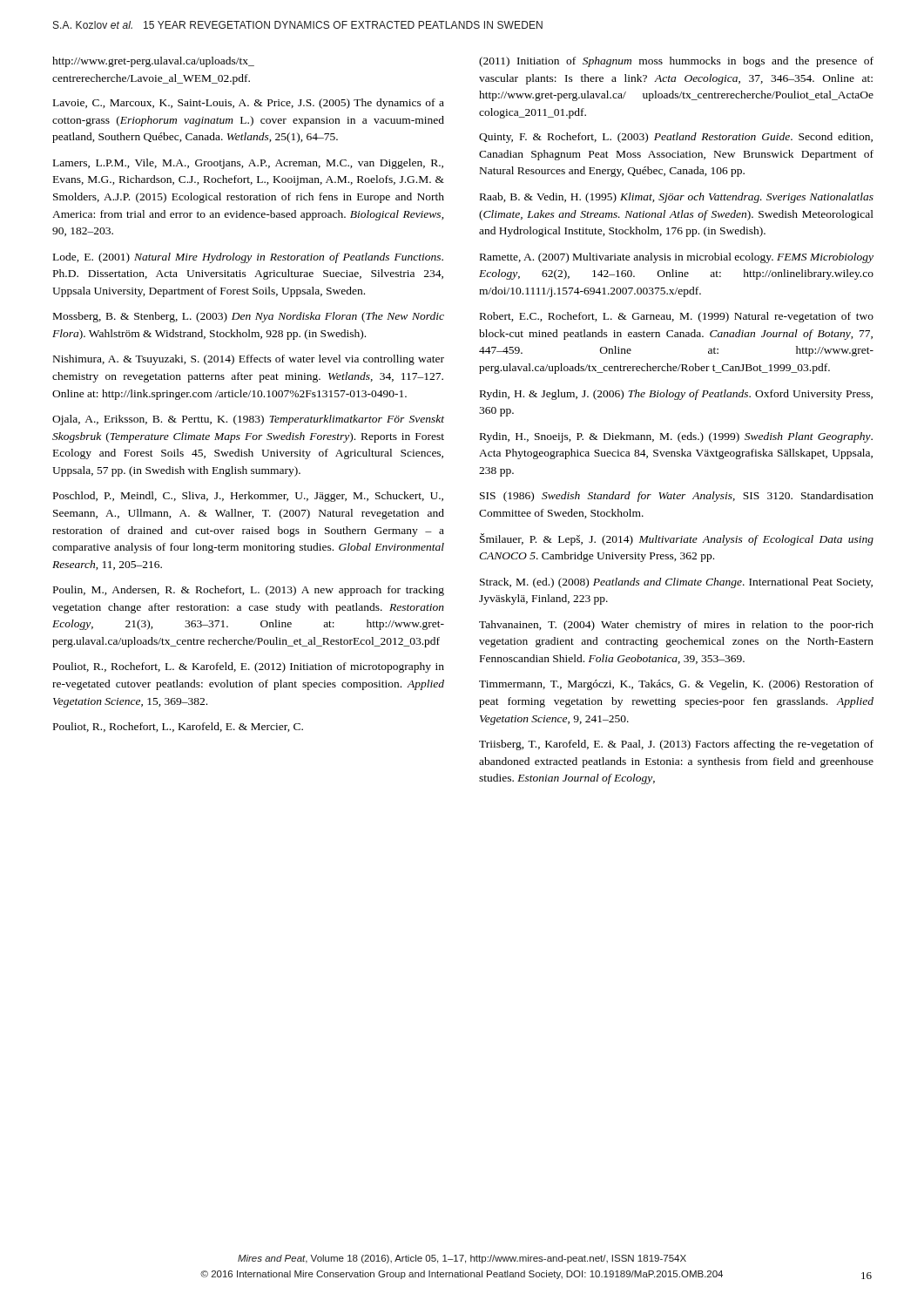The image size is (924, 1307).
Task: Select the text block starting "Tahvanainen, T. (2004) Water chemistry of"
Action: tap(676, 641)
